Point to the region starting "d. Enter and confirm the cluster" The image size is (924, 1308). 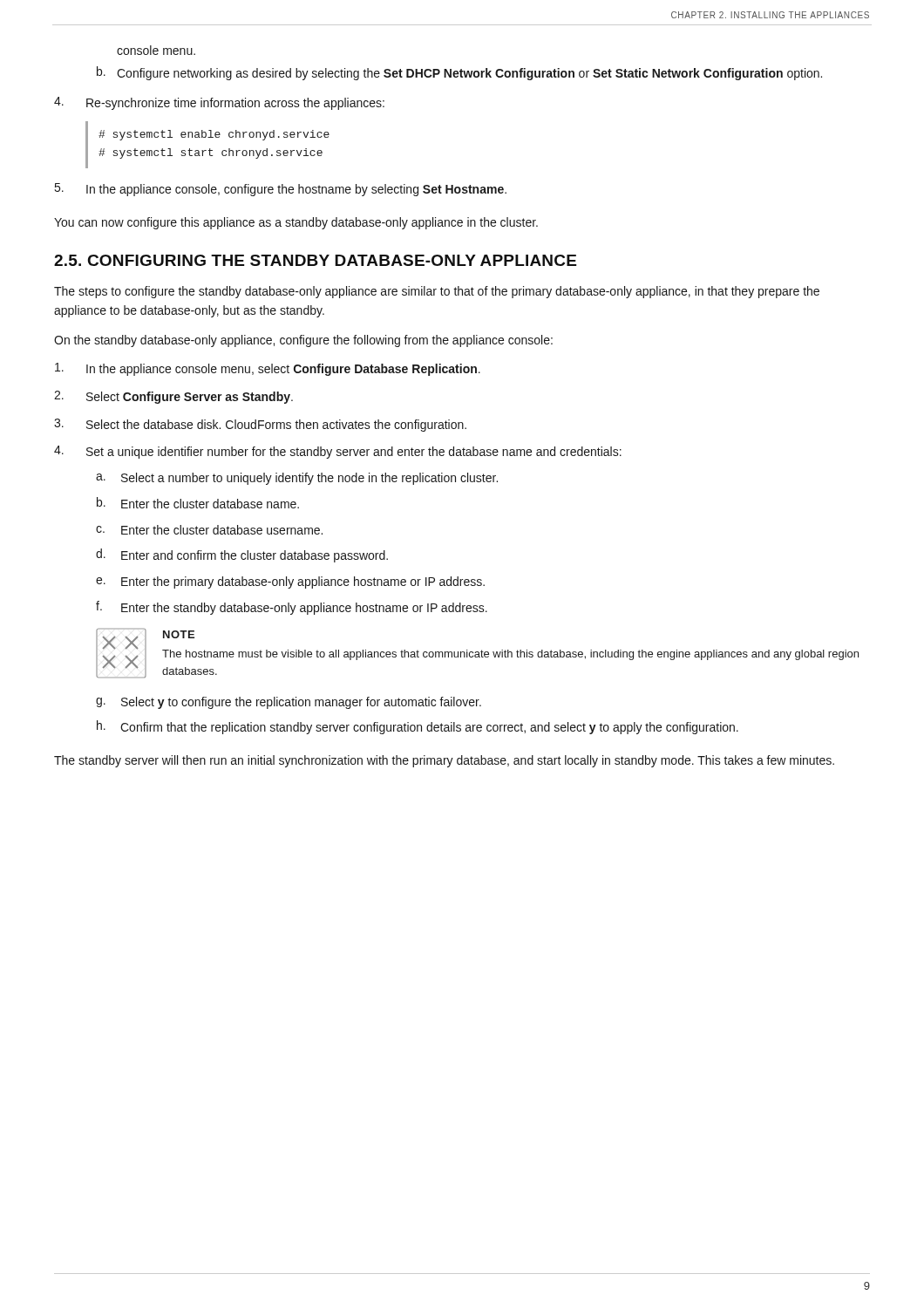(x=242, y=555)
